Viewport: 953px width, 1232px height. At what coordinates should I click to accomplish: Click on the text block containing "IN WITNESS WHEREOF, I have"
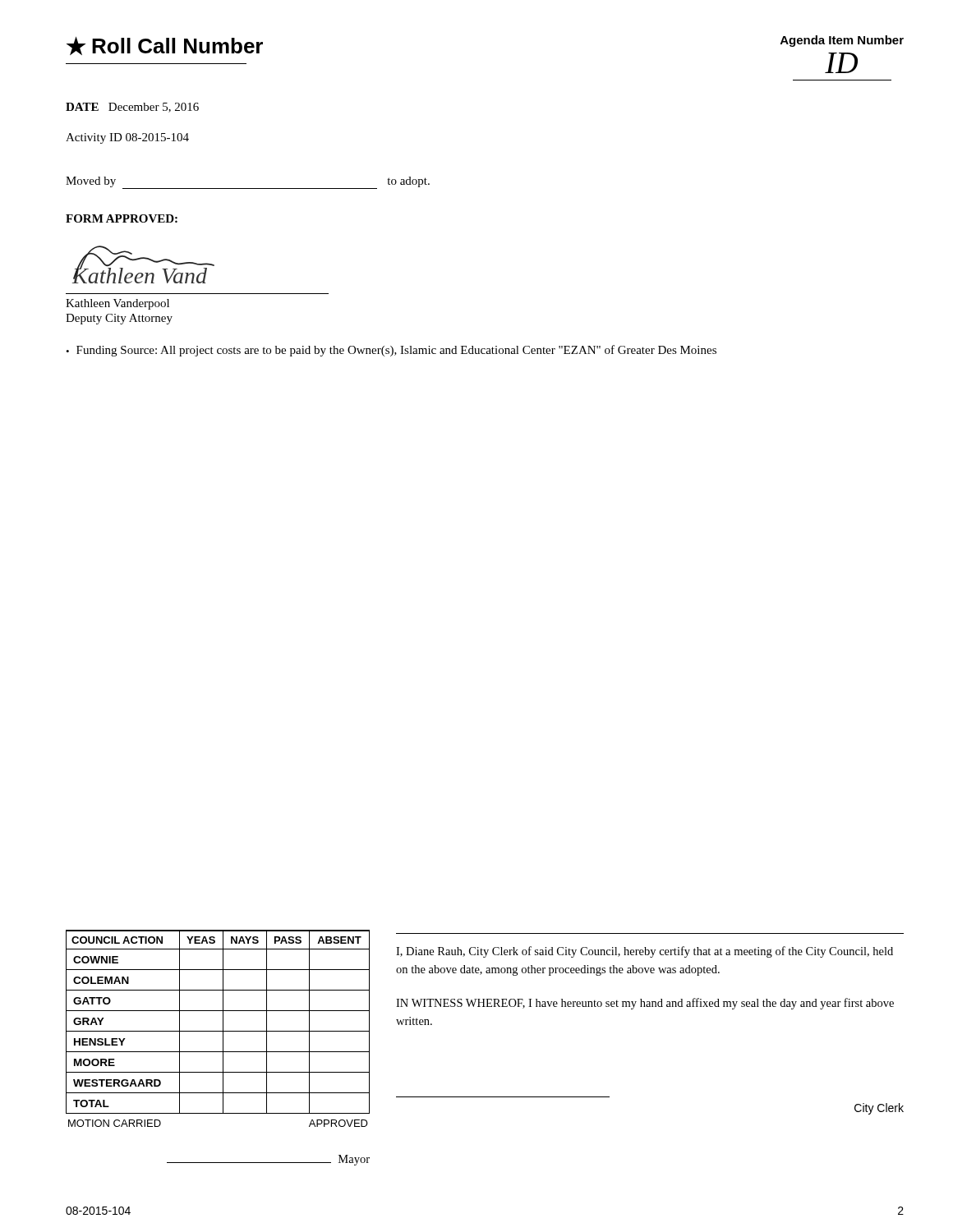tap(645, 1012)
